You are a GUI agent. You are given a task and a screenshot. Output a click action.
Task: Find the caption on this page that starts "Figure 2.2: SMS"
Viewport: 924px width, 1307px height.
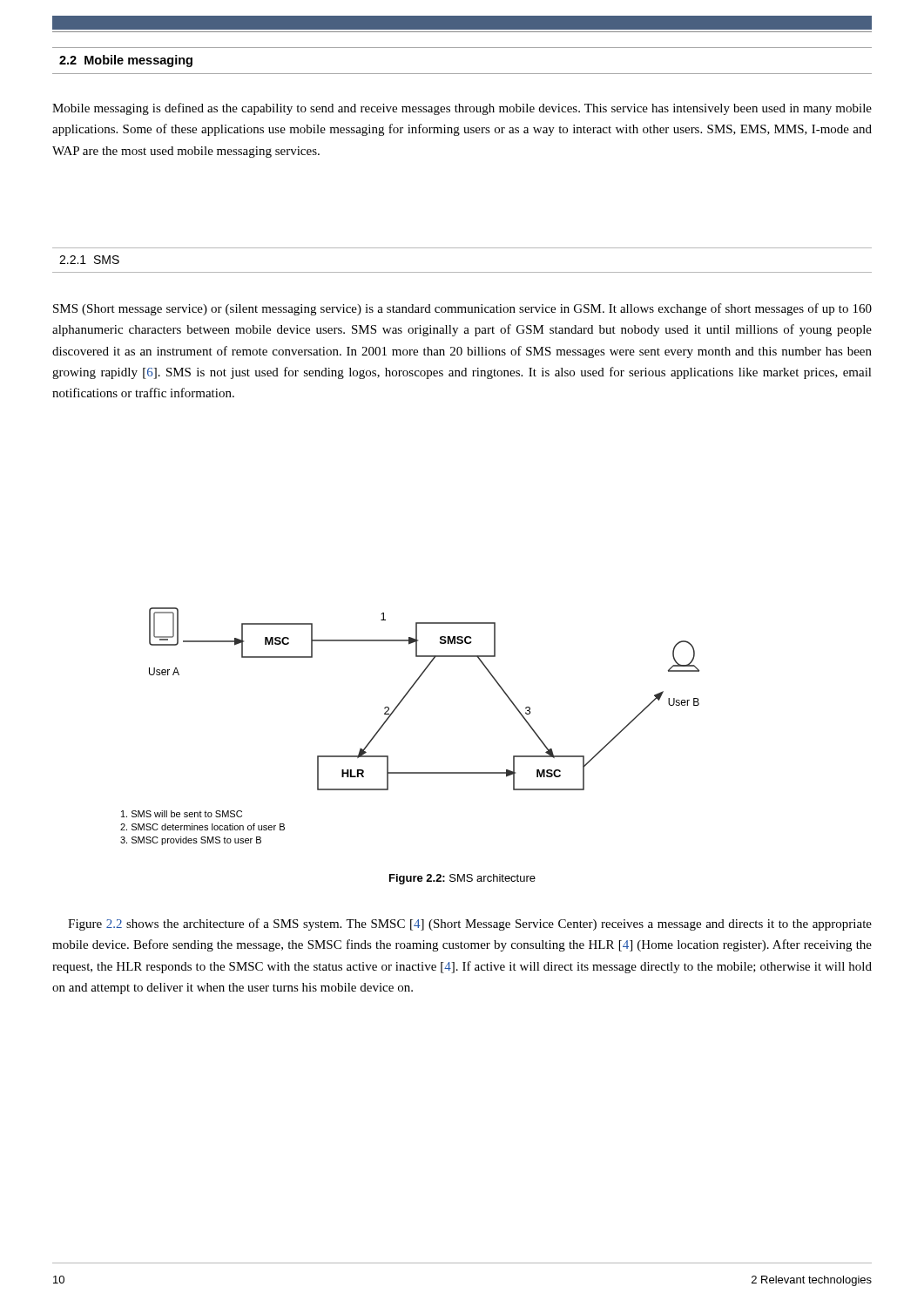click(x=462, y=878)
